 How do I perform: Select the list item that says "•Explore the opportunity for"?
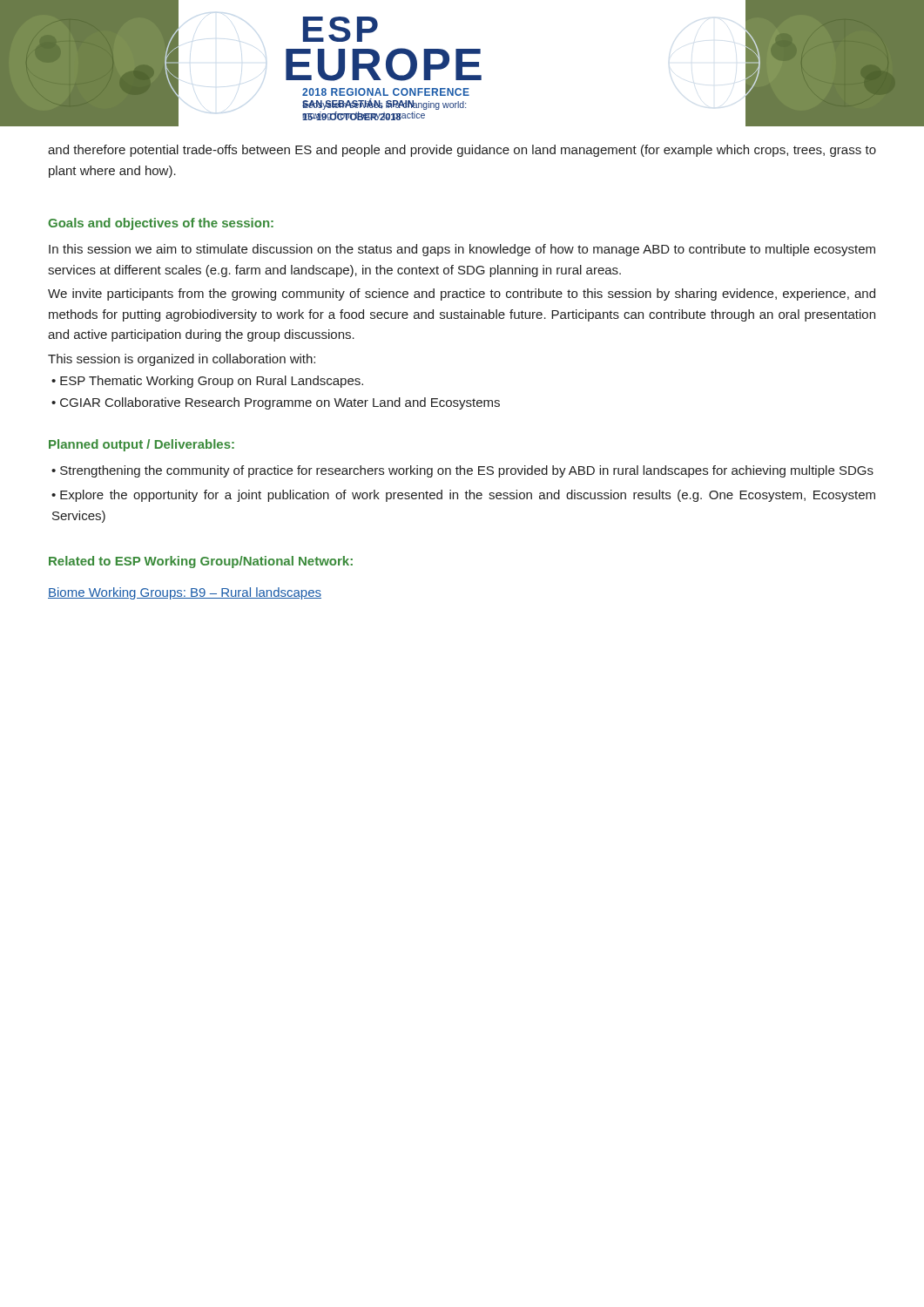[464, 505]
